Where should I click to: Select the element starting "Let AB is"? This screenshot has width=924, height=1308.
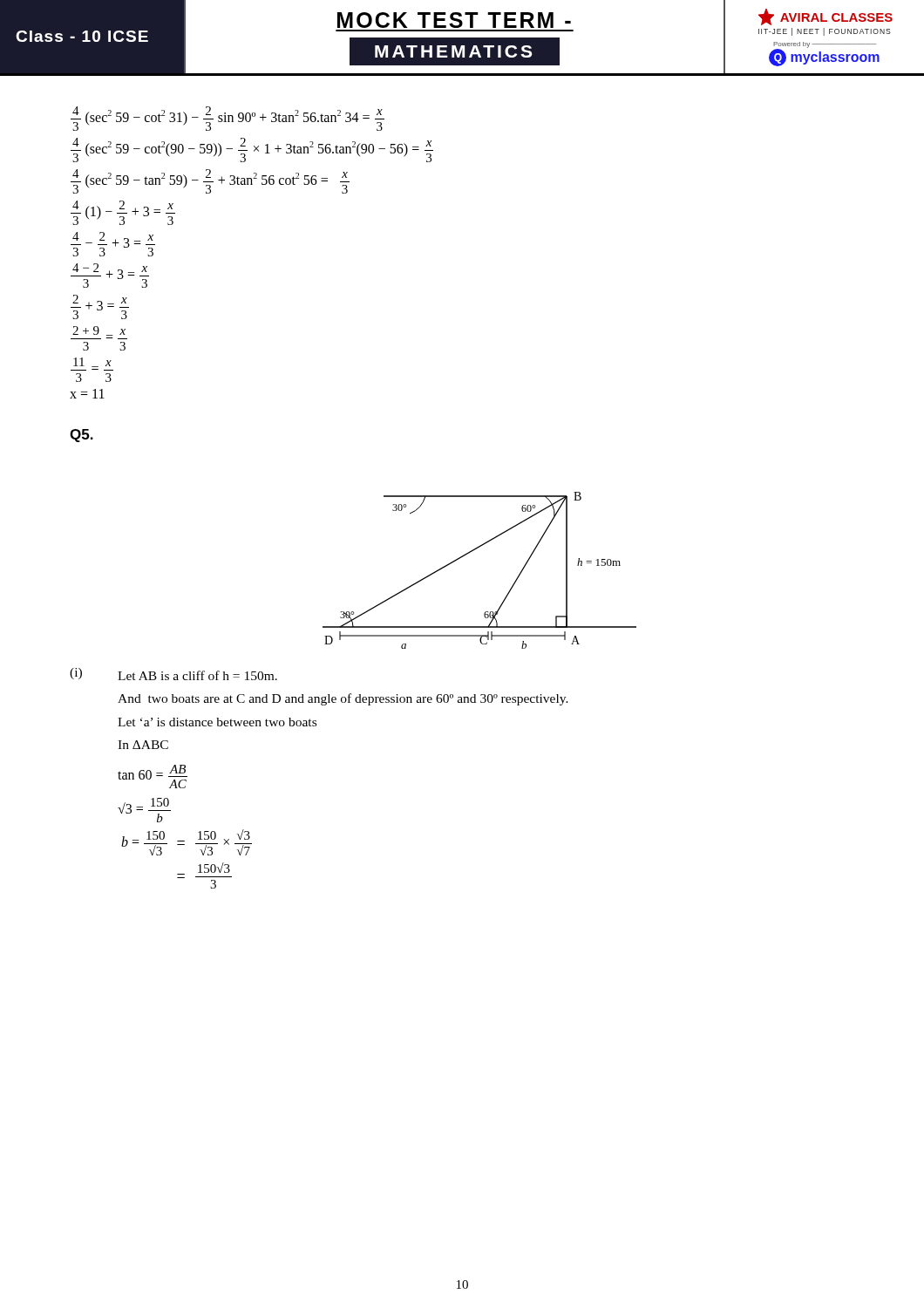point(343,710)
